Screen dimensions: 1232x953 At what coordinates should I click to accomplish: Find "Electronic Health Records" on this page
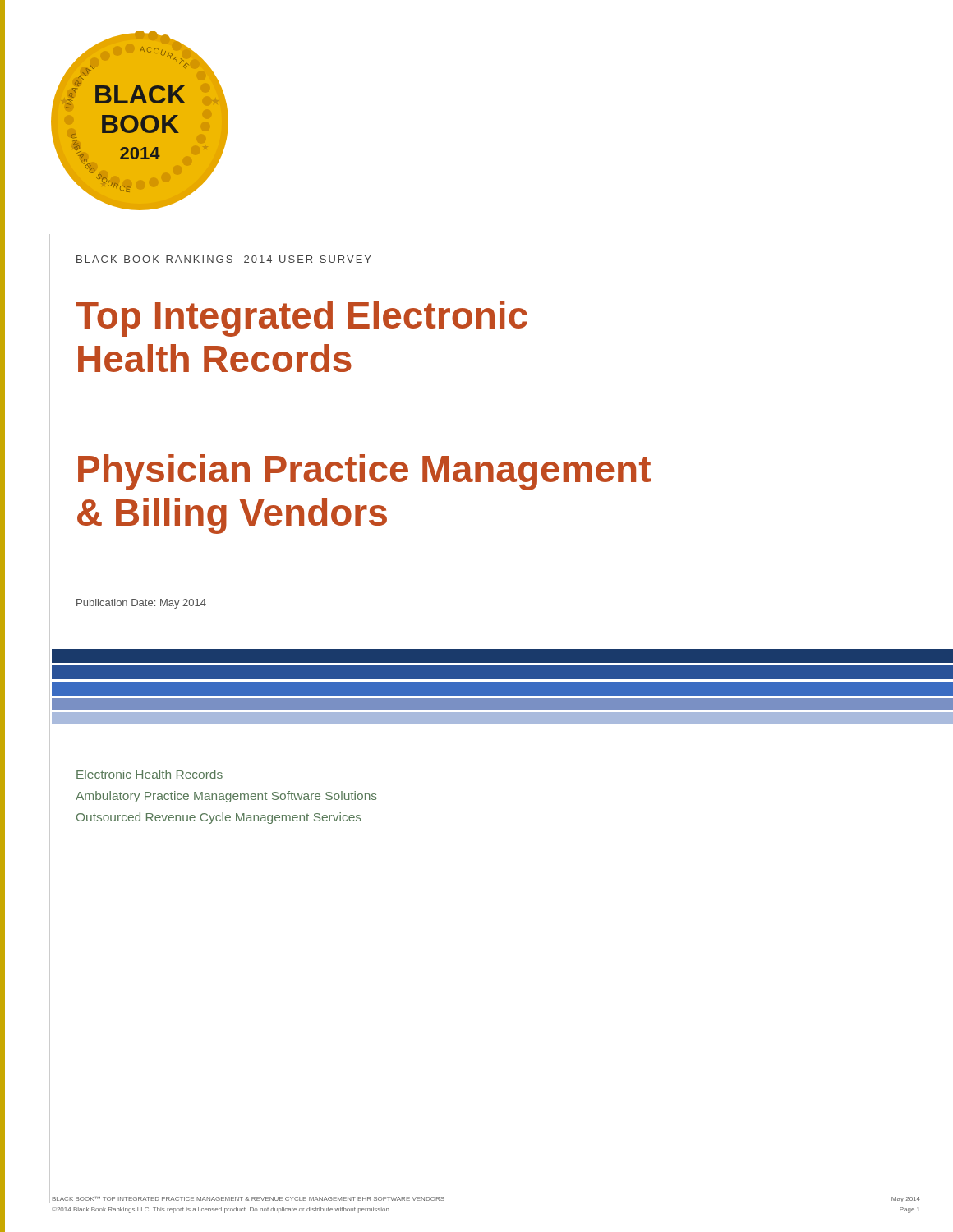[149, 775]
